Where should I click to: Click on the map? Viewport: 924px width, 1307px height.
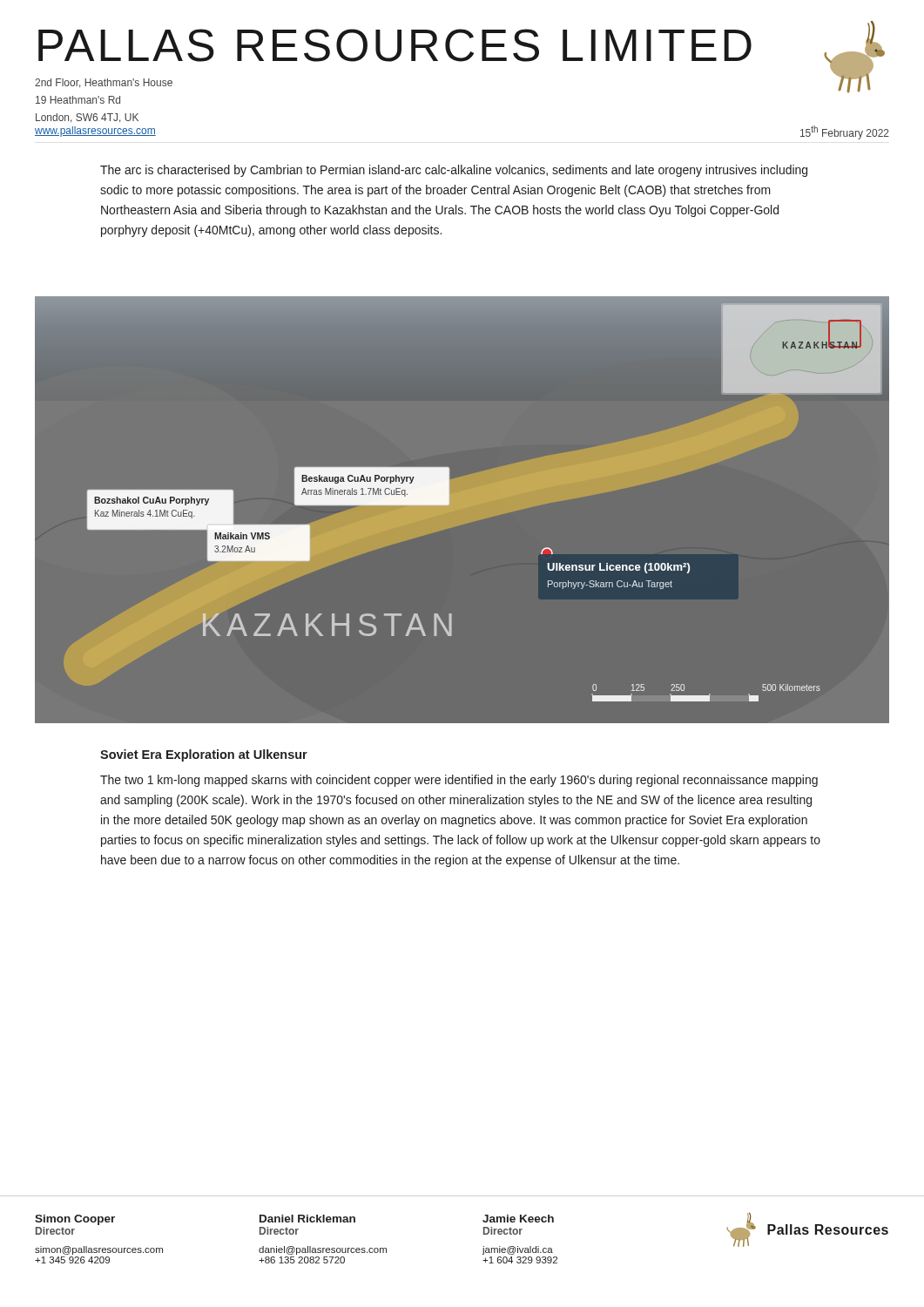pyautogui.click(x=462, y=510)
